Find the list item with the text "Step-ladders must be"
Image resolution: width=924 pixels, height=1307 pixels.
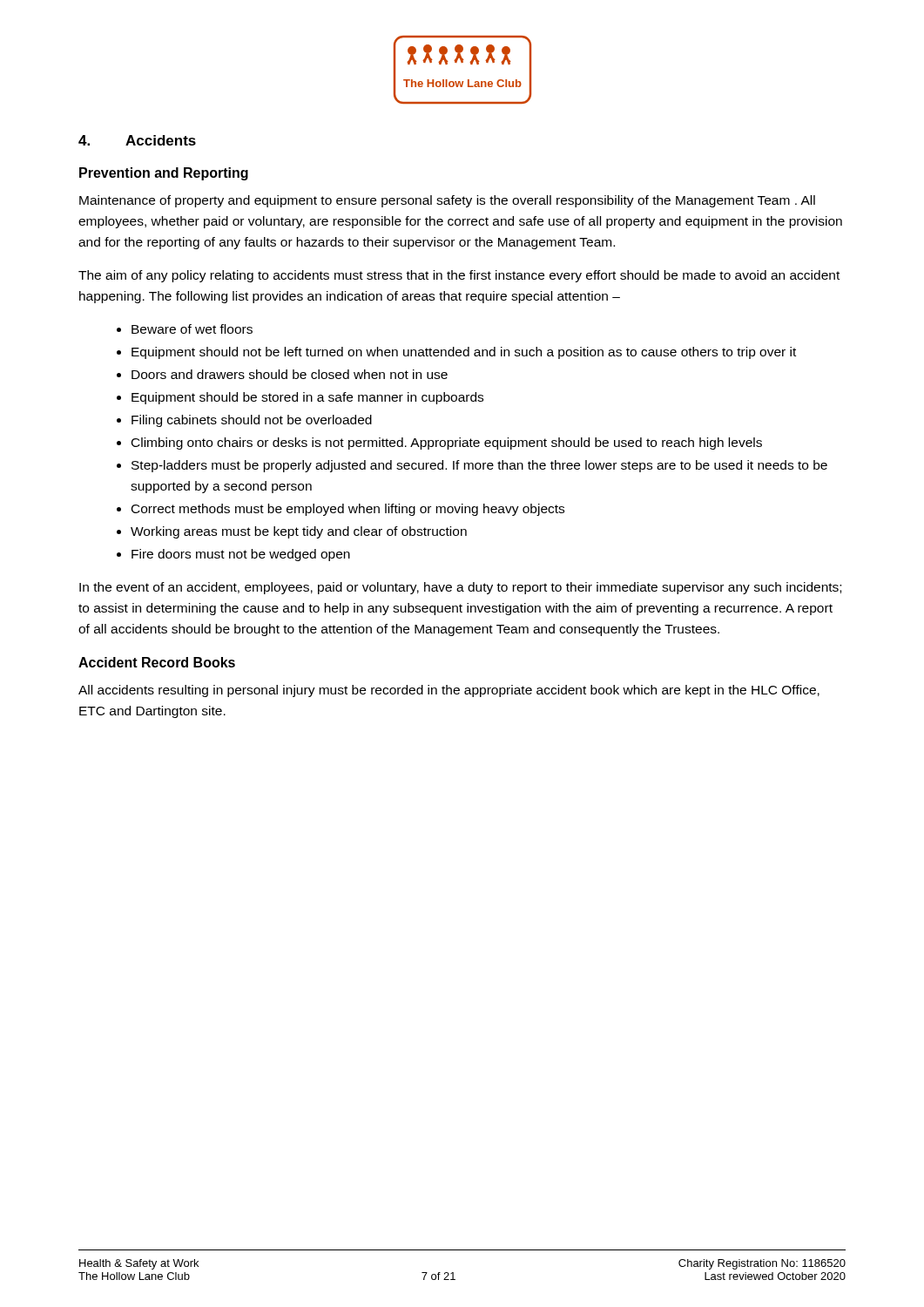pos(479,475)
